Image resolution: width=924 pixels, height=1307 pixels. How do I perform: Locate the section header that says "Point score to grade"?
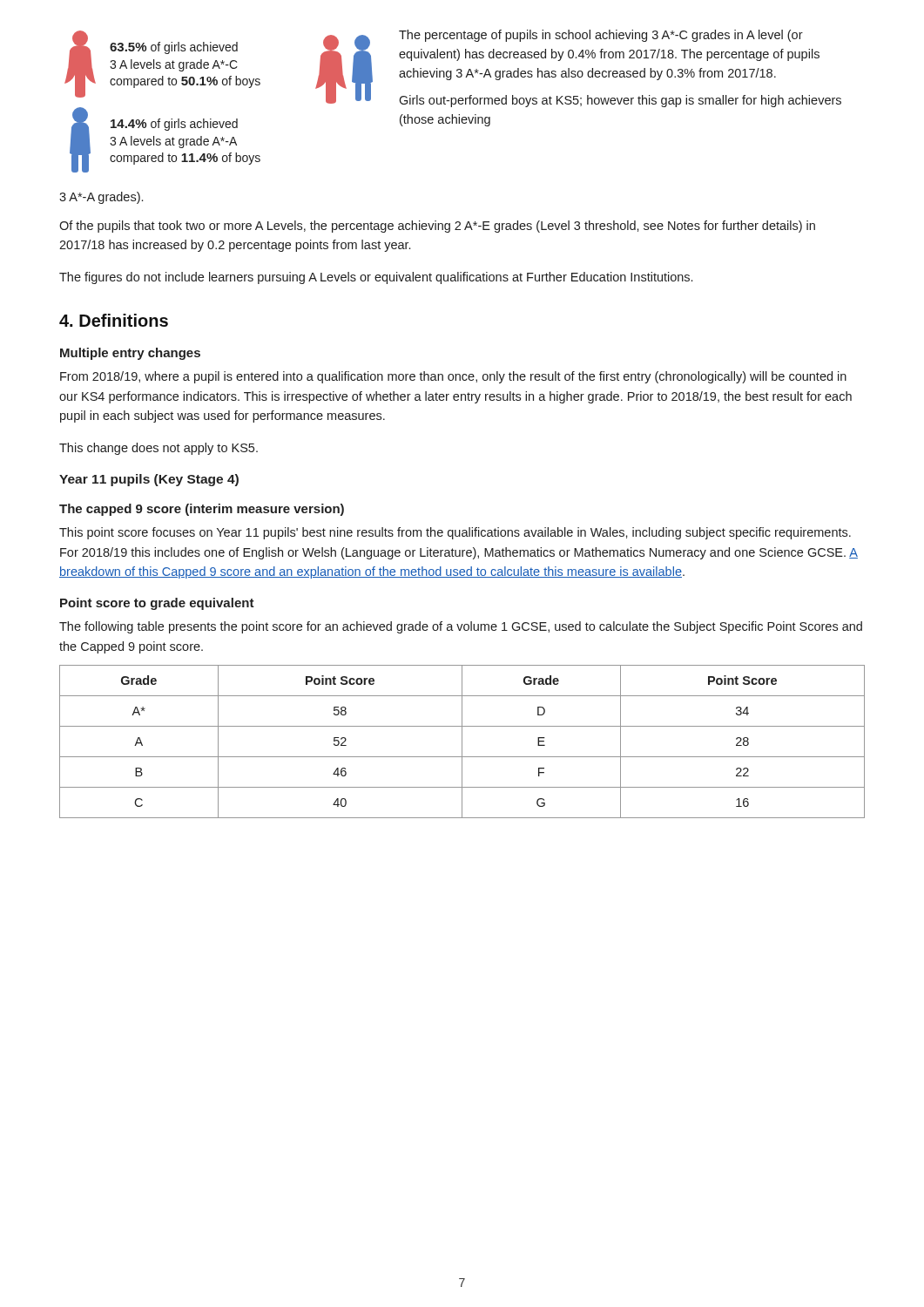click(156, 603)
